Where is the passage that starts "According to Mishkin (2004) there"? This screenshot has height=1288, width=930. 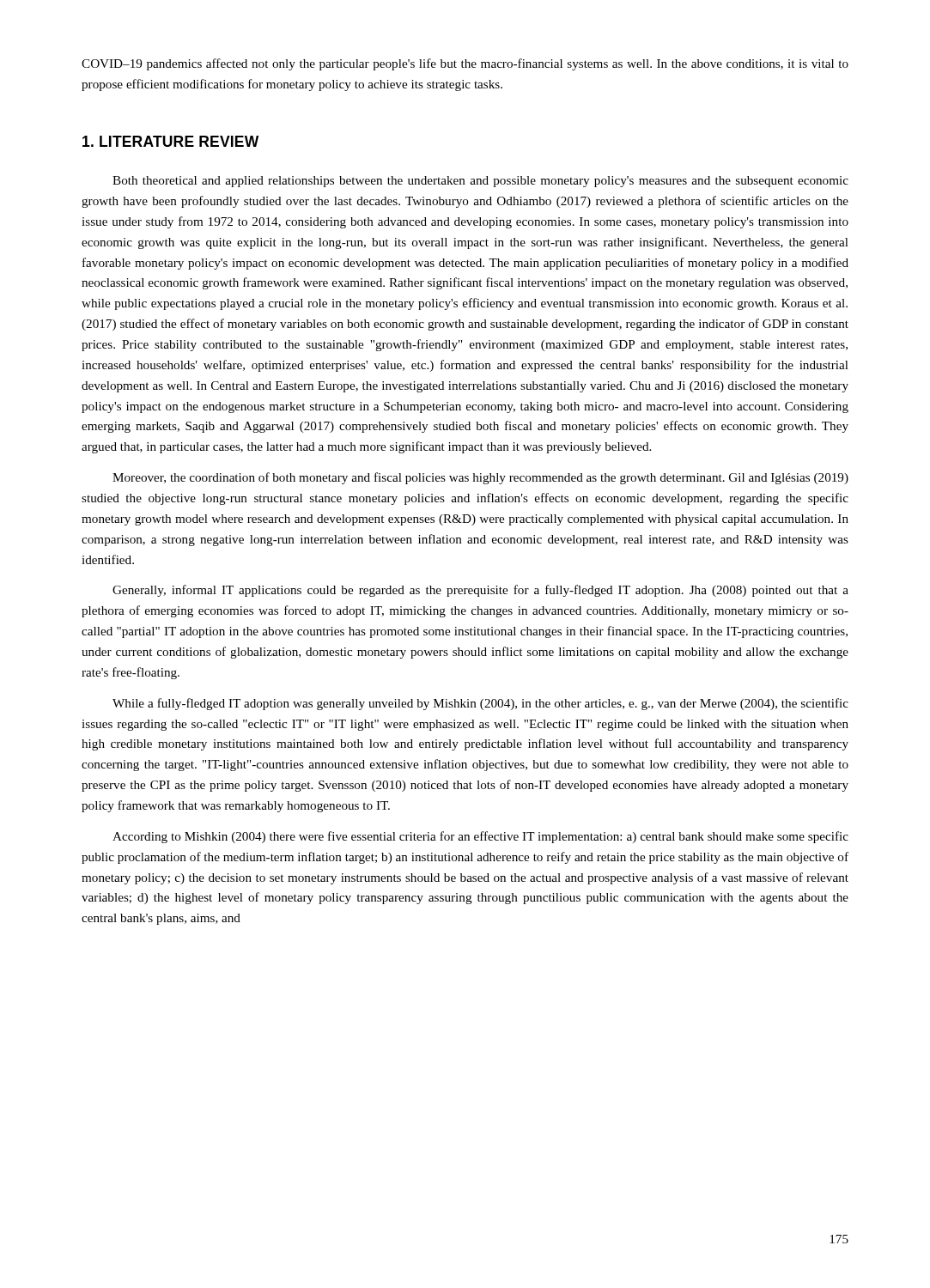(x=465, y=877)
